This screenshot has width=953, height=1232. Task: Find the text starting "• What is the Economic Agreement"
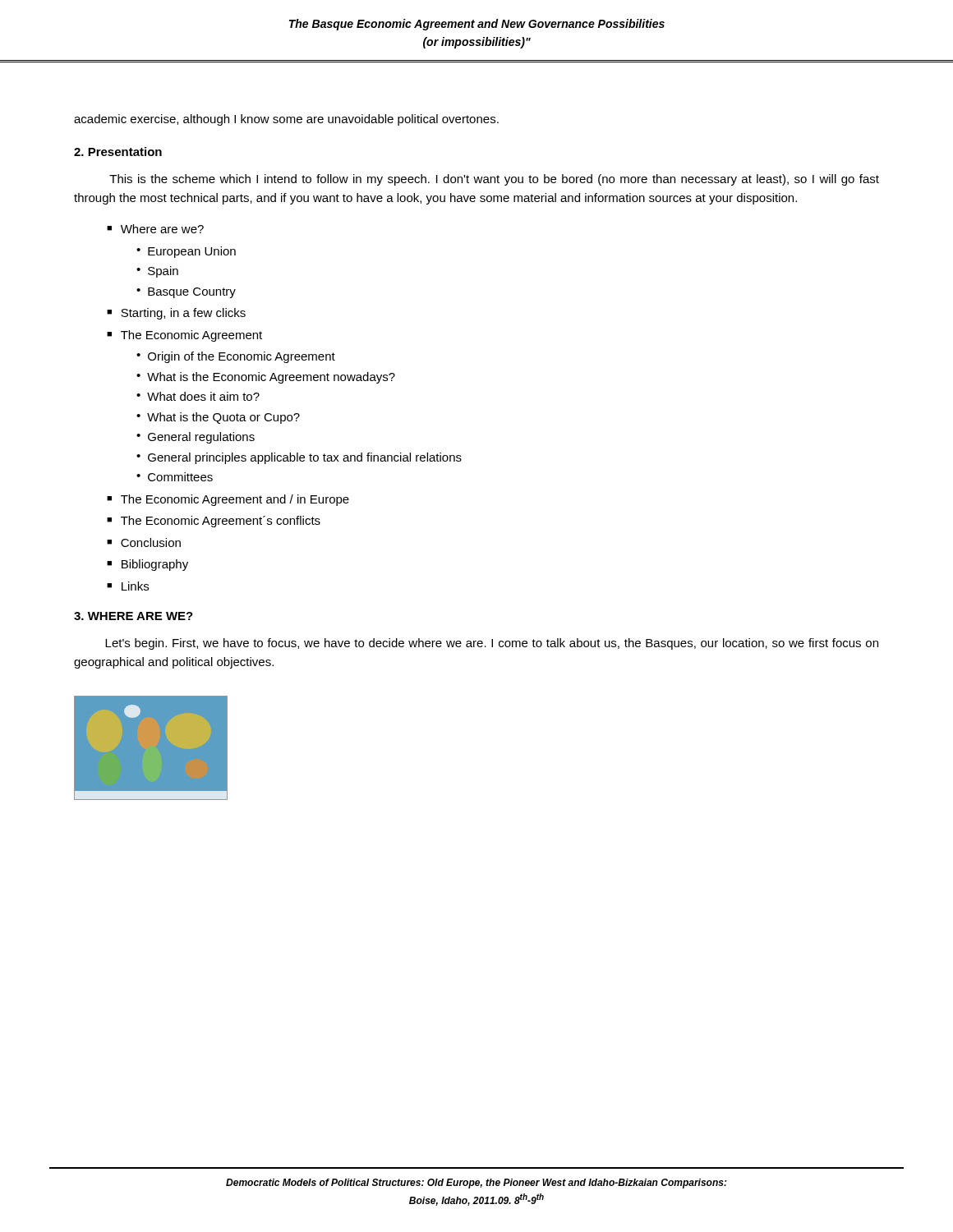click(266, 377)
